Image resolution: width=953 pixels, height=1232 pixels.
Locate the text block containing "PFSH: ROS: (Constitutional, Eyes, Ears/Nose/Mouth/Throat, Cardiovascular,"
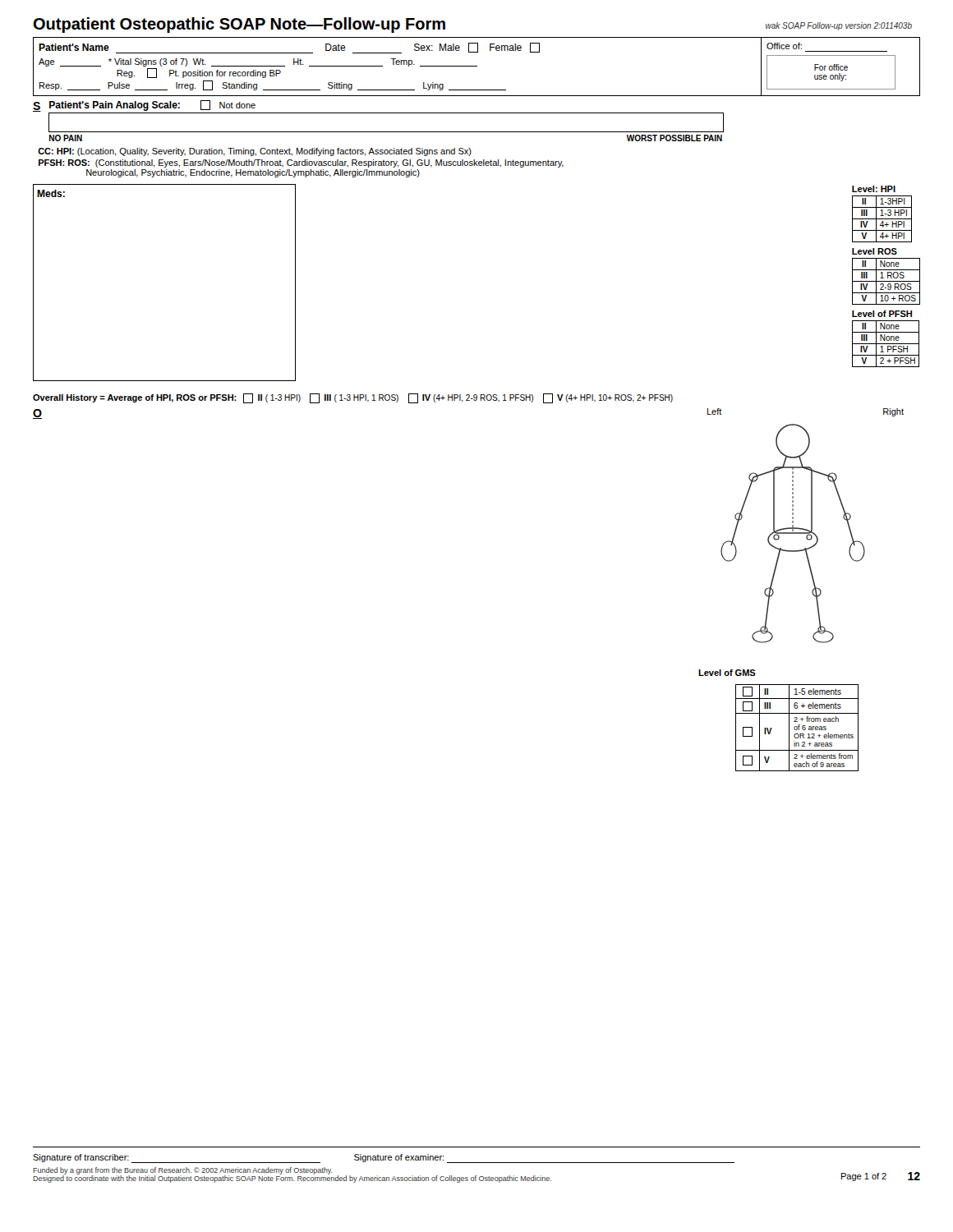point(298,168)
